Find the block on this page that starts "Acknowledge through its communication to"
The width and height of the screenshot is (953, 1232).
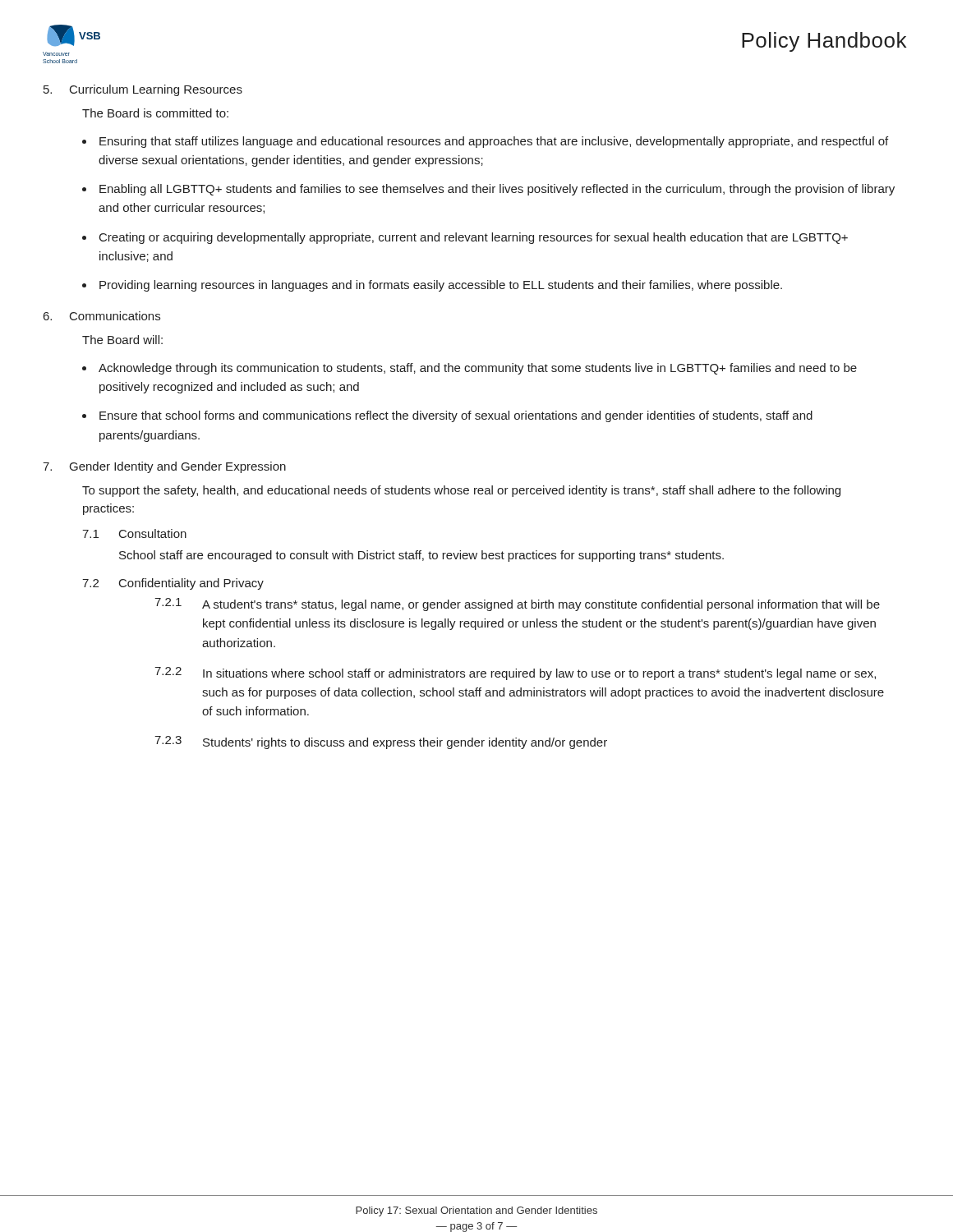[x=478, y=377]
